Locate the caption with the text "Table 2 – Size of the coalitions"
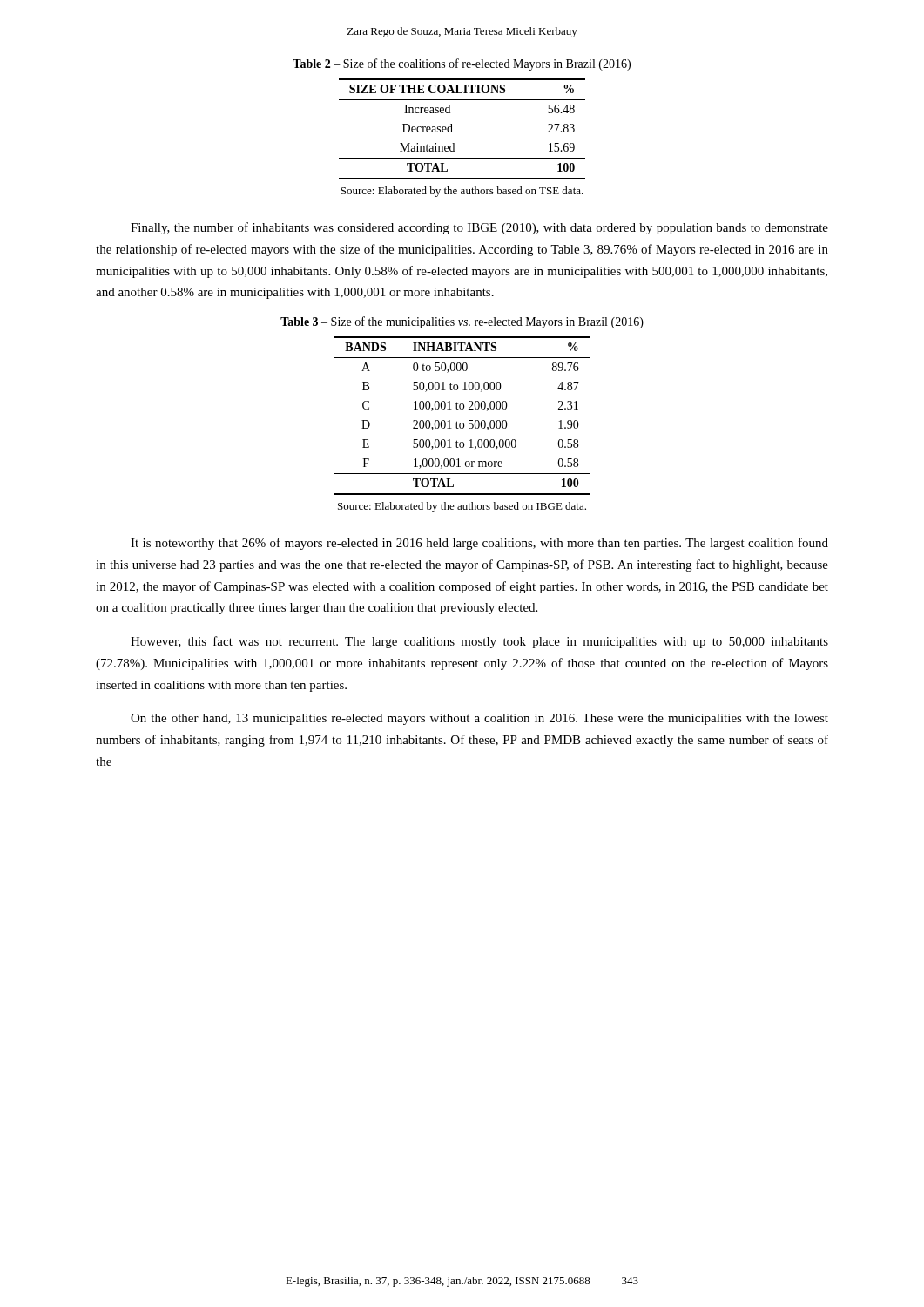 click(462, 64)
